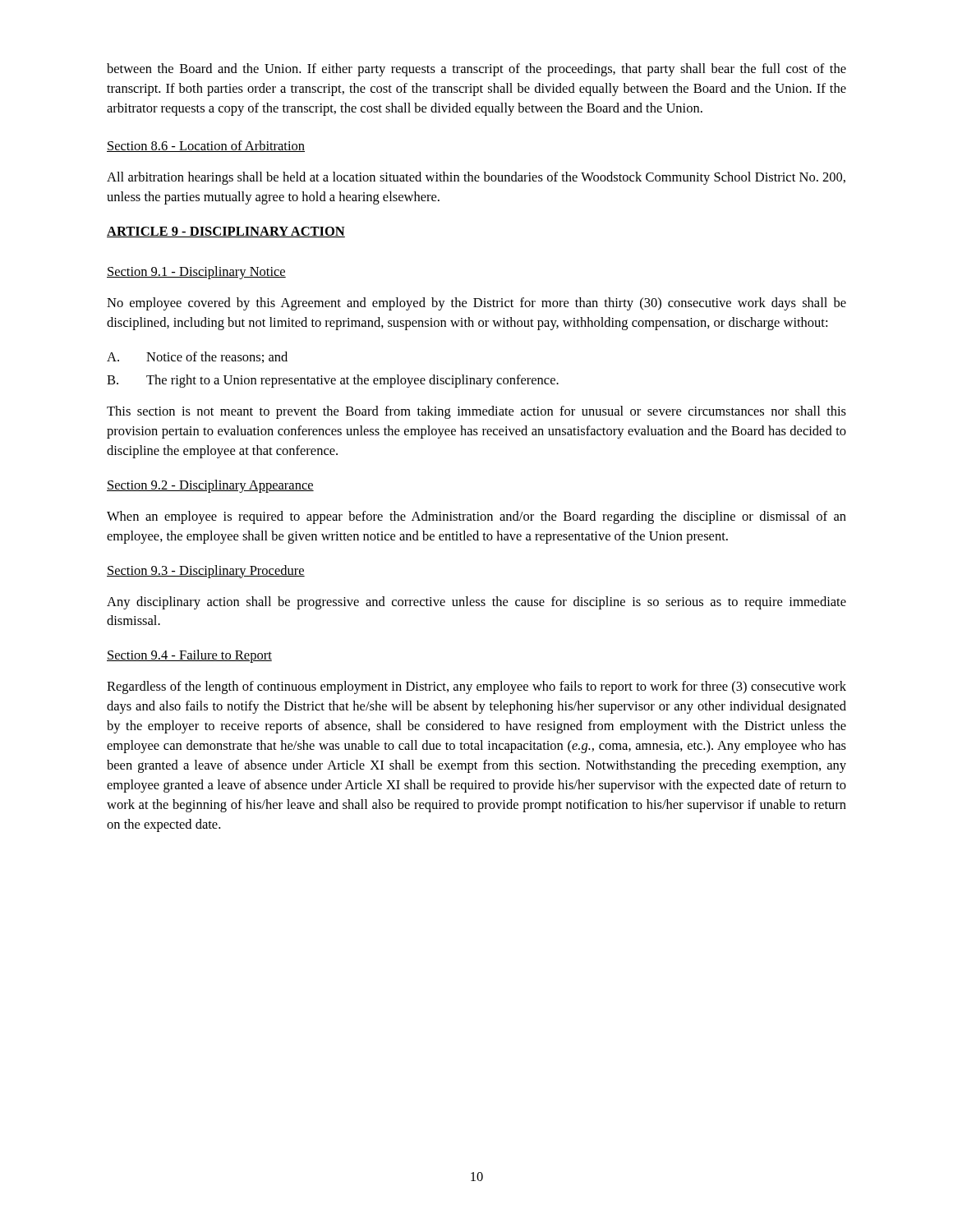The image size is (953, 1232).
Task: Locate the title with the text "ARTICLE 9 -"
Action: click(226, 232)
